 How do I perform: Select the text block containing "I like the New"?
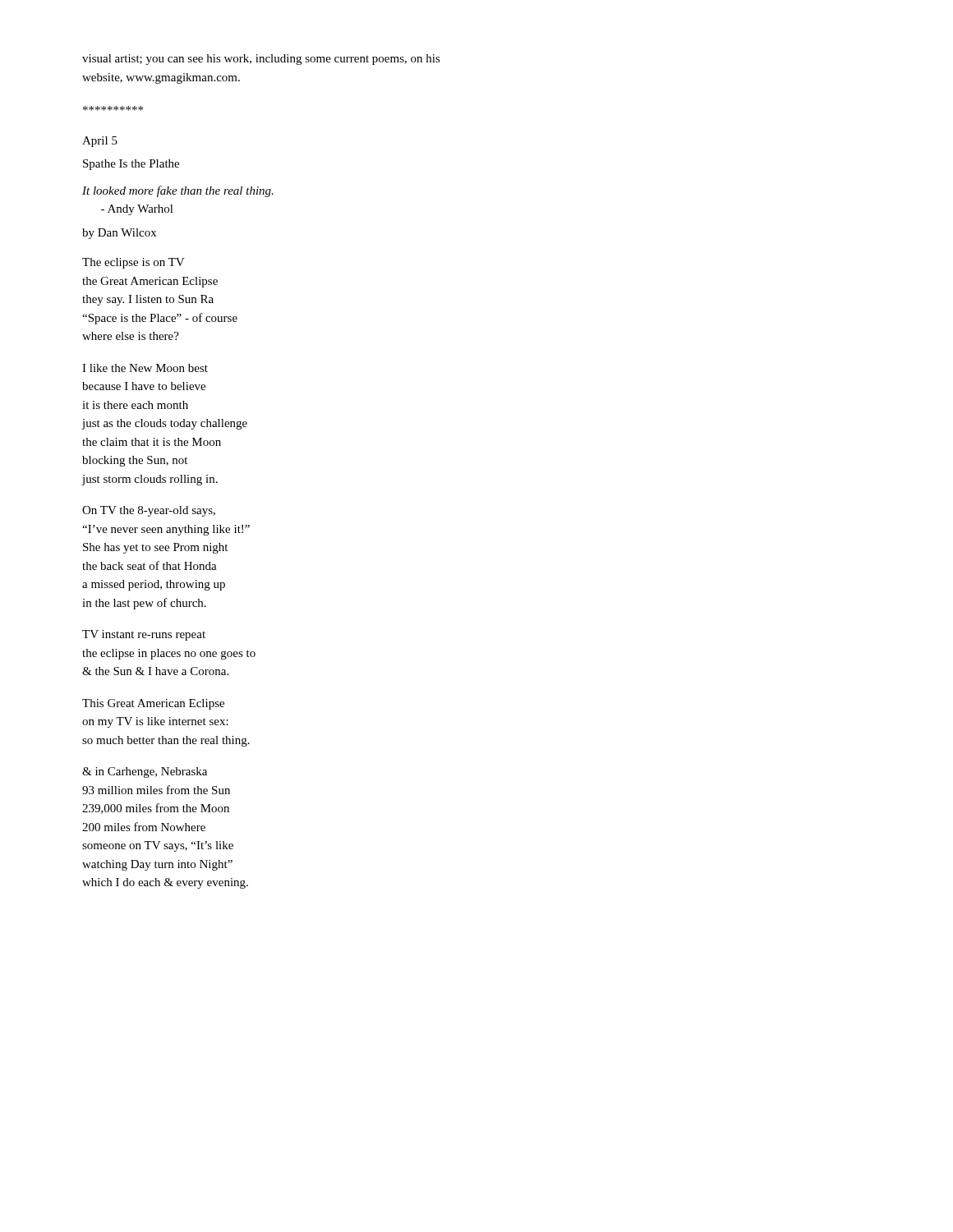pos(145,368)
